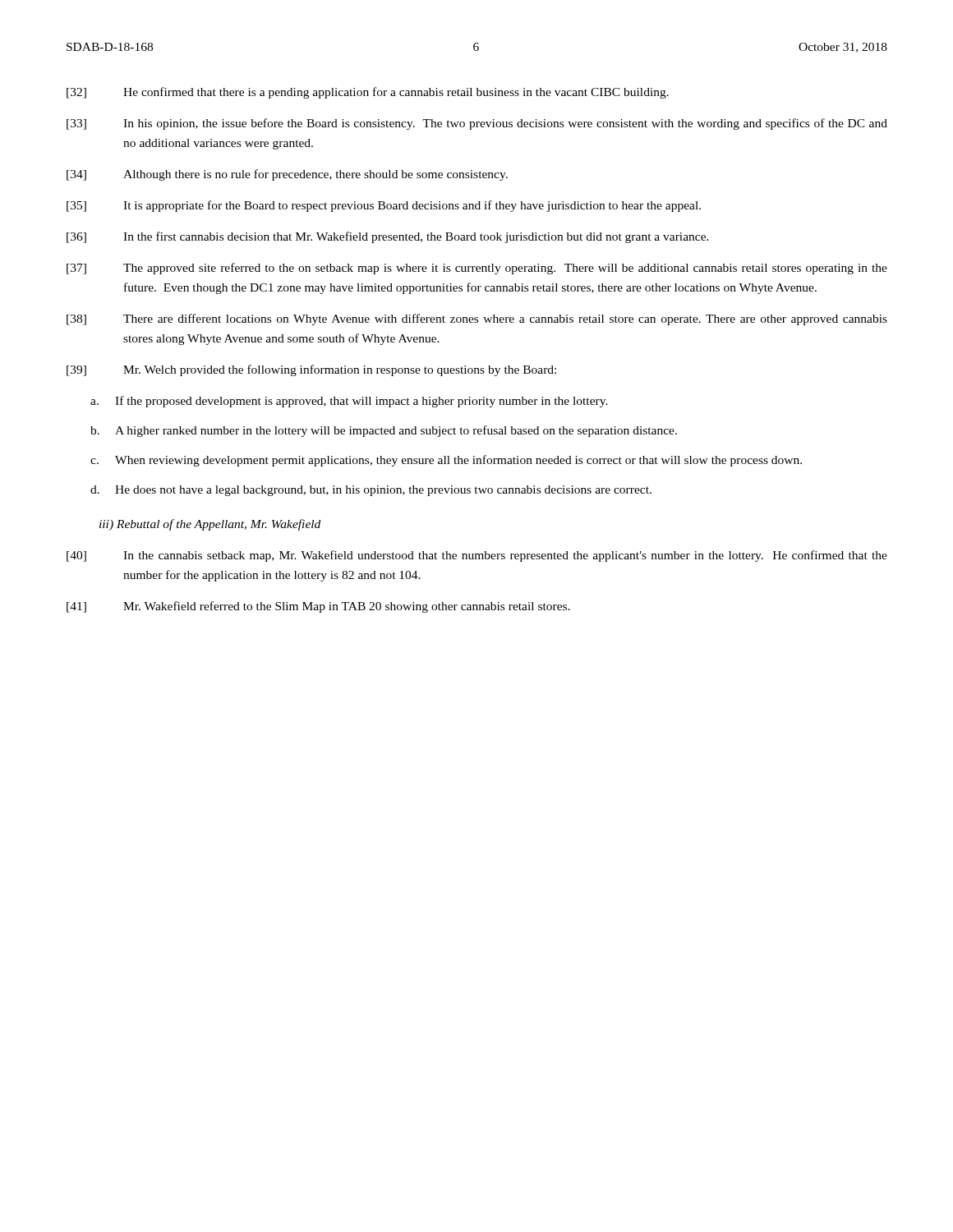
Task: Find the list item that reads "[35] It is appropriate for"
Action: tap(476, 205)
